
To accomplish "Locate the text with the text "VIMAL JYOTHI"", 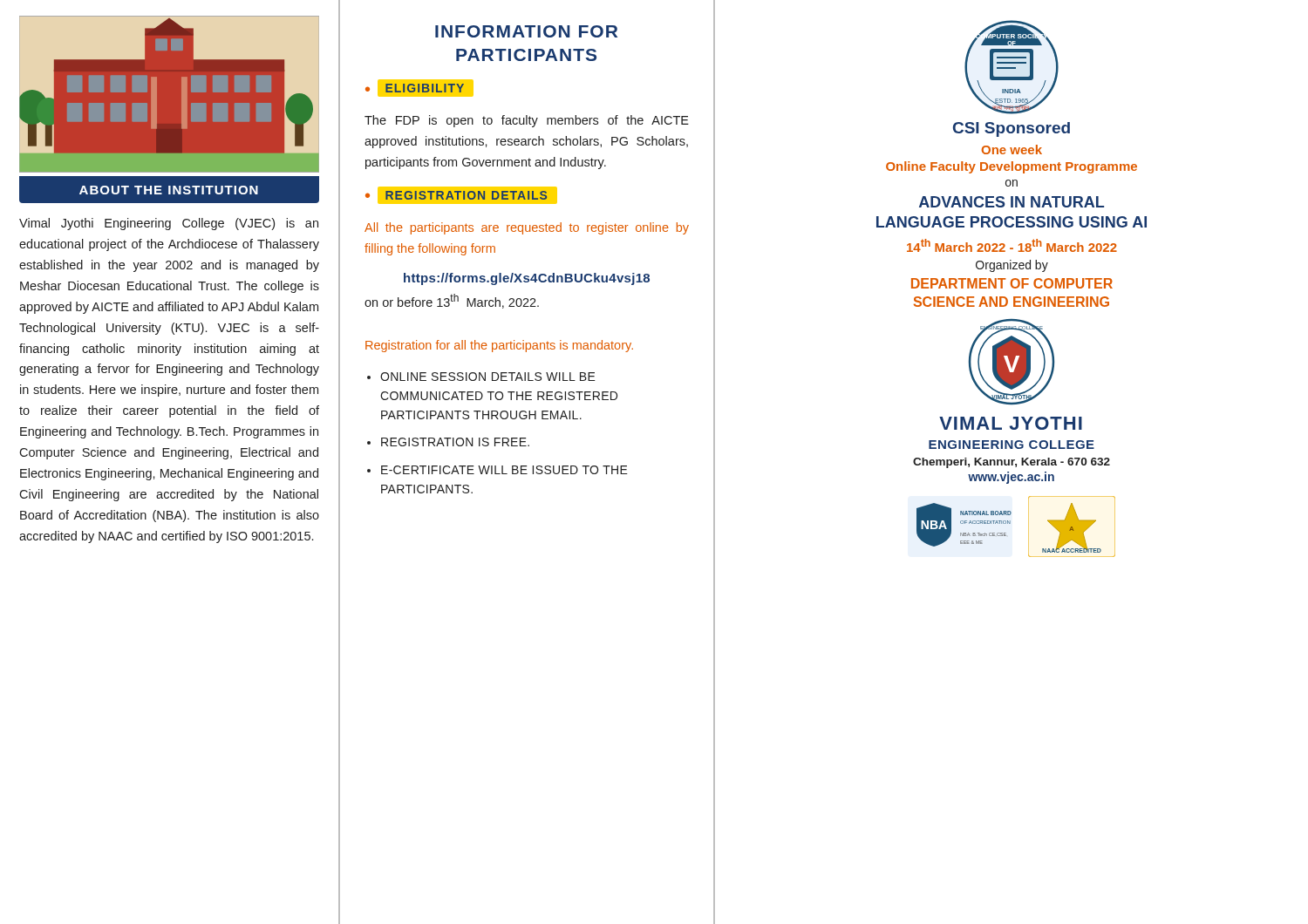I will tap(1011, 424).
